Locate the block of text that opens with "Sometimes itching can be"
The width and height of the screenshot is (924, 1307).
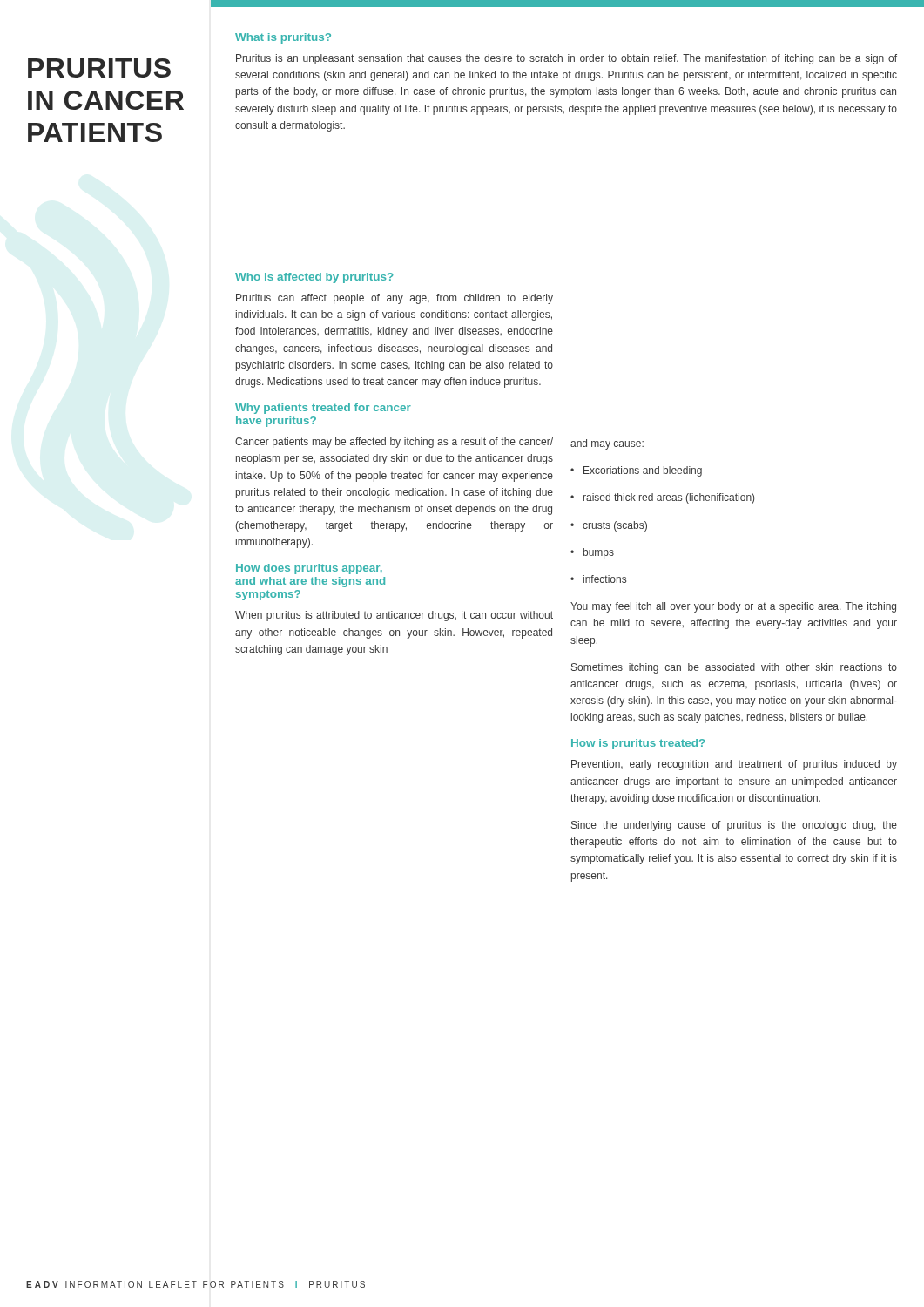click(x=734, y=693)
